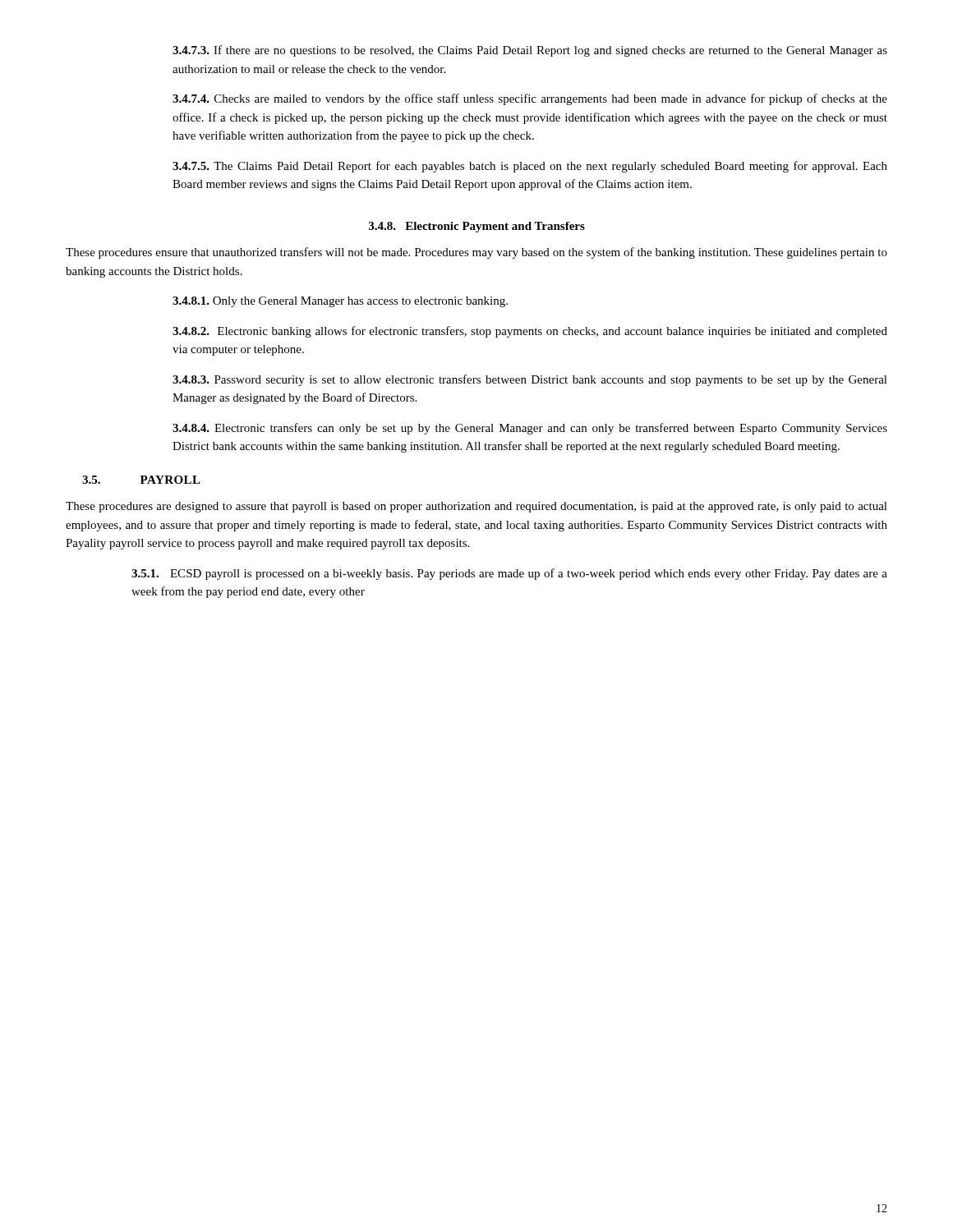Locate the list item that says "3.4.8.1. Only the General Manager has access to"
The height and width of the screenshot is (1232, 953).
(x=476, y=301)
